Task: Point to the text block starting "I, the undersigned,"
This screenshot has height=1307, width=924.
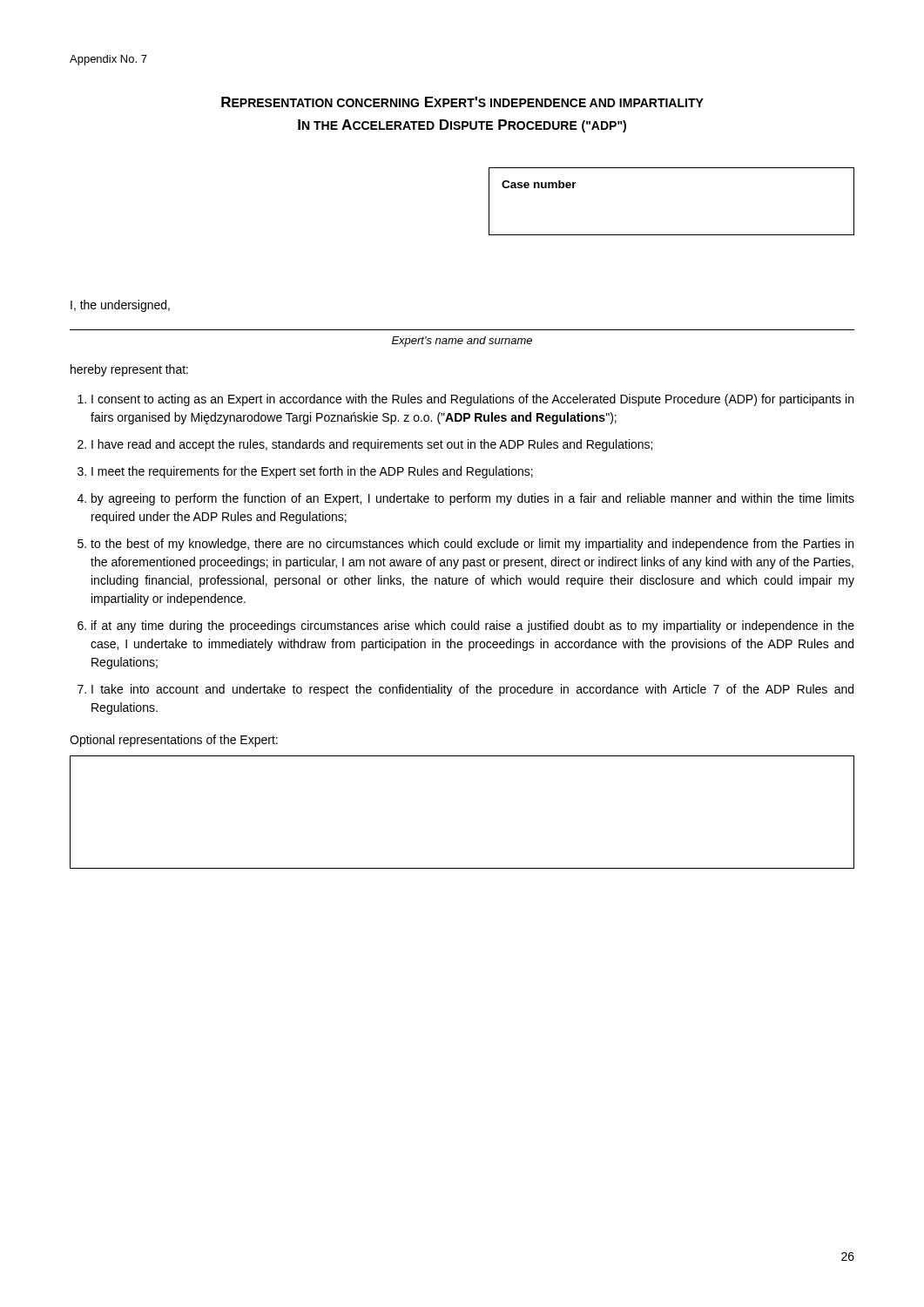Action: 120,305
